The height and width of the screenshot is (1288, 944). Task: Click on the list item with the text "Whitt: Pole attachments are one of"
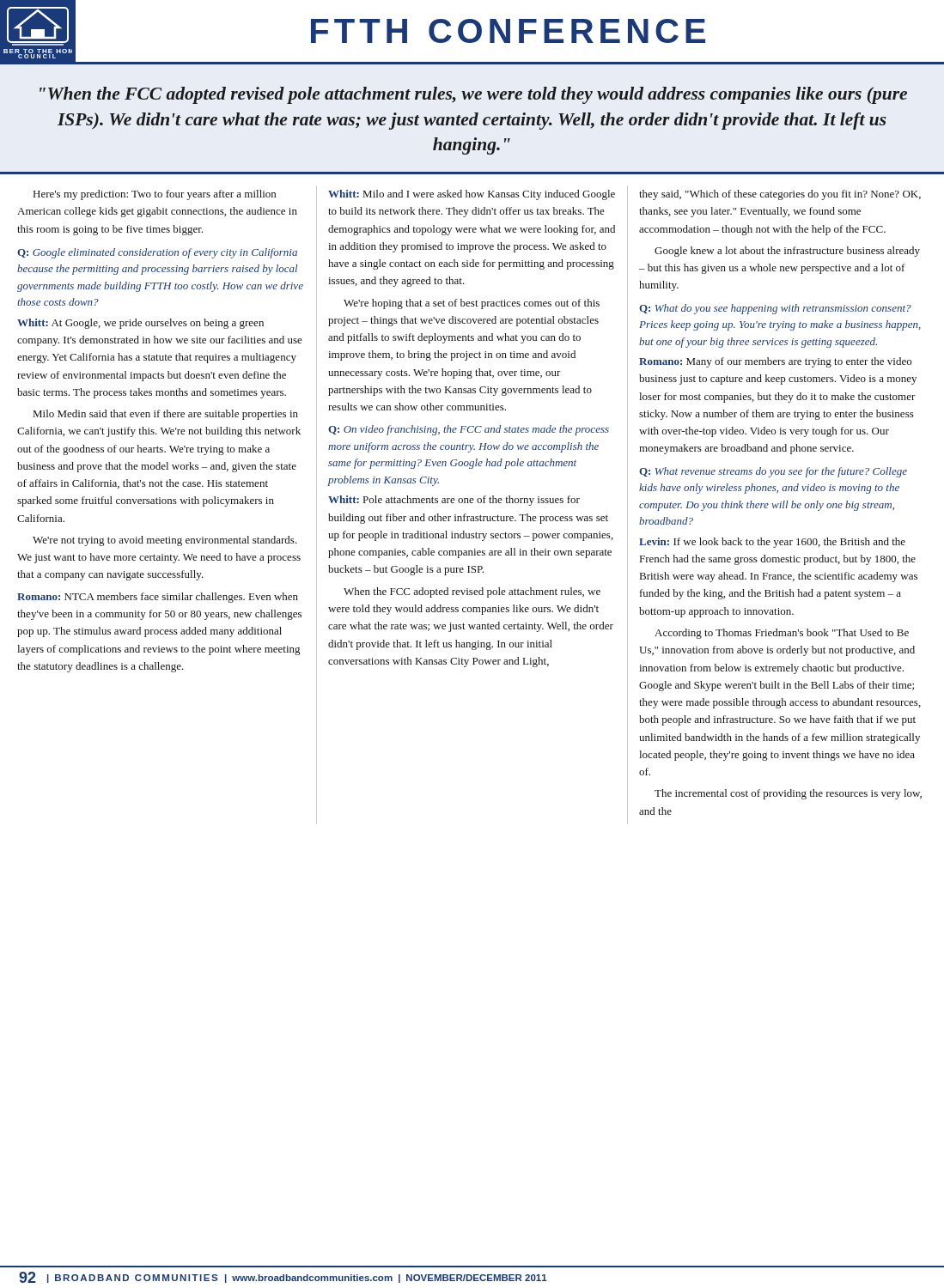pos(472,535)
